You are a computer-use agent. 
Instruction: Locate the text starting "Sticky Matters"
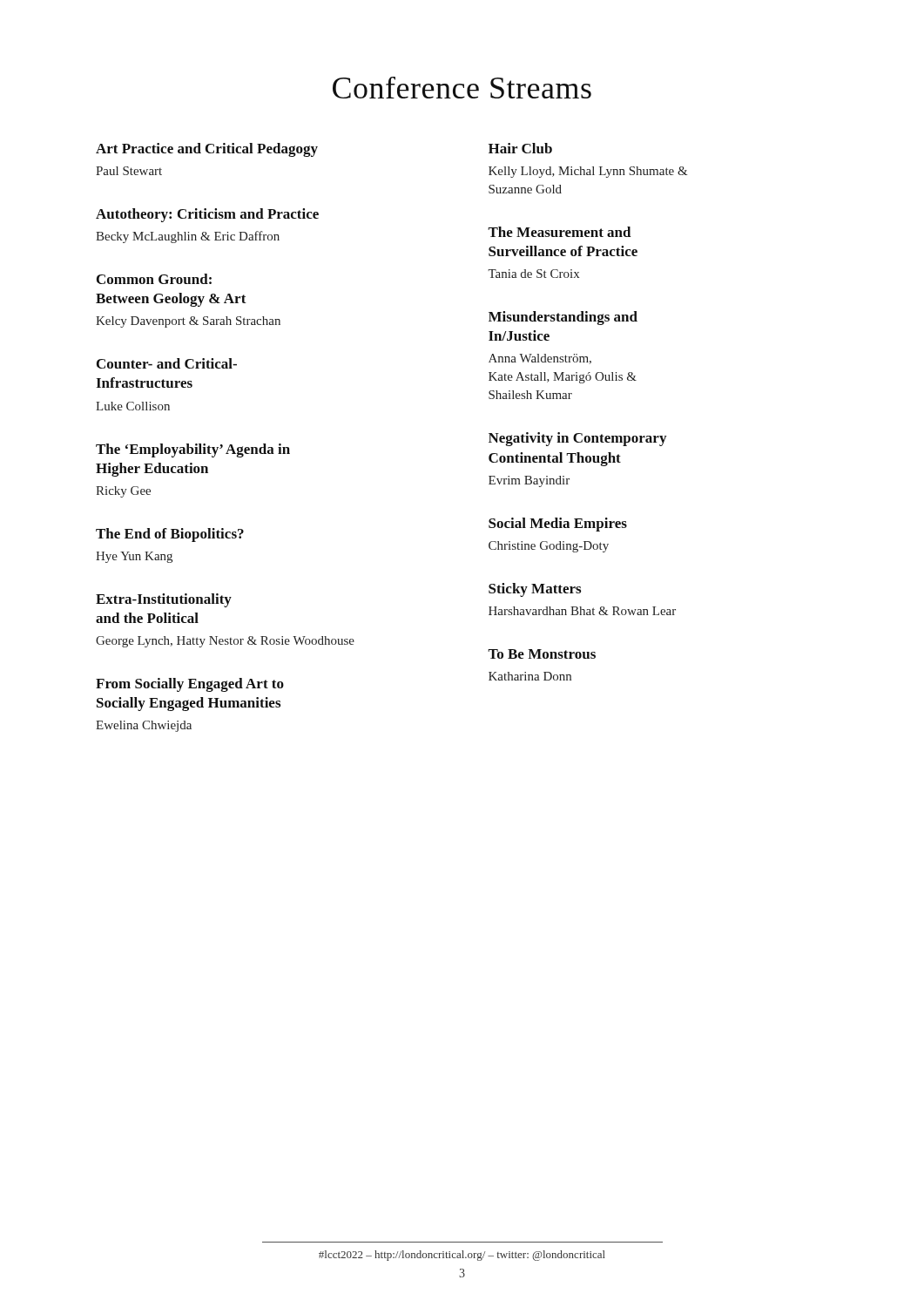tap(535, 588)
